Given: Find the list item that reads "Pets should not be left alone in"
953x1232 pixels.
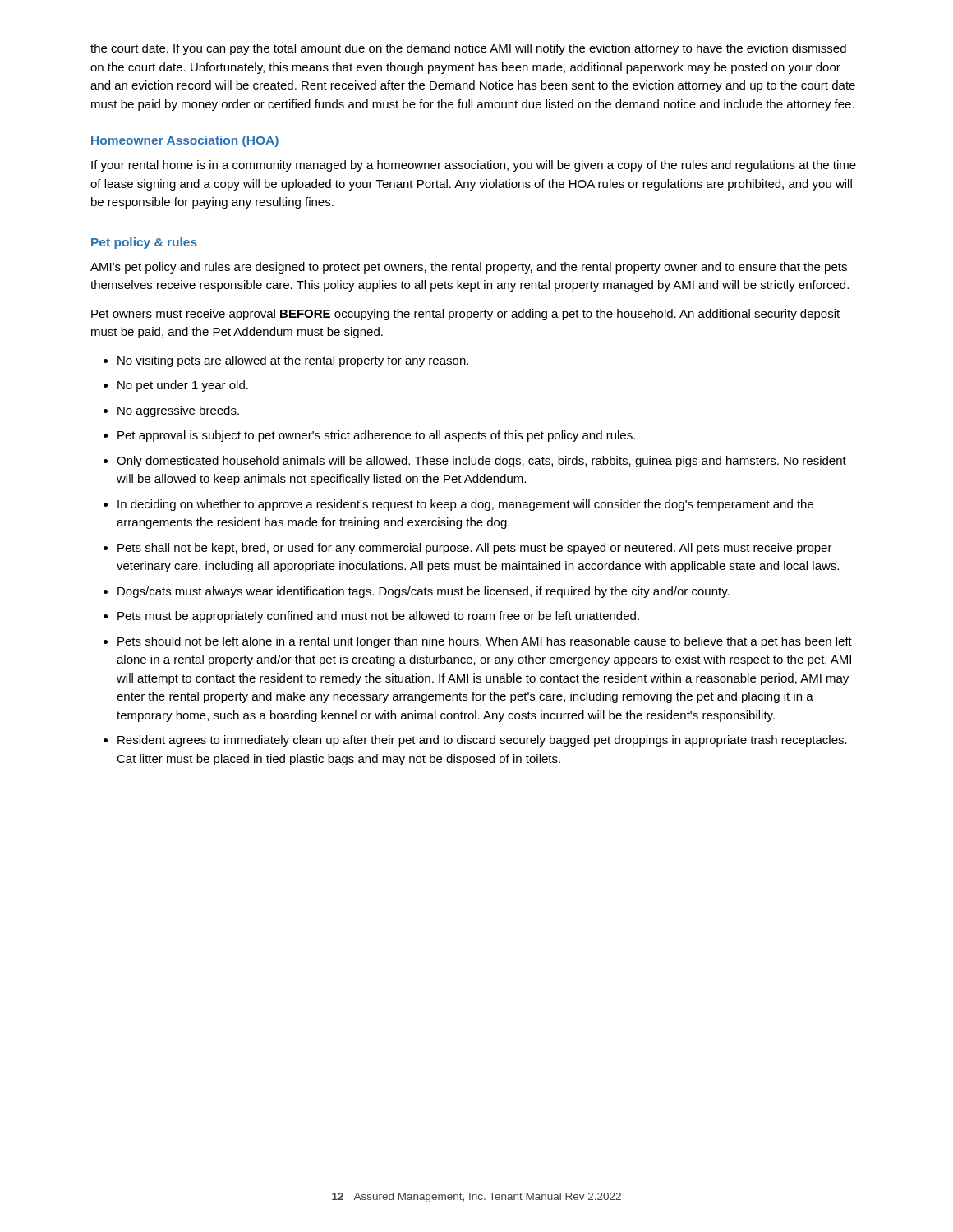Looking at the screenshot, I should (x=485, y=678).
